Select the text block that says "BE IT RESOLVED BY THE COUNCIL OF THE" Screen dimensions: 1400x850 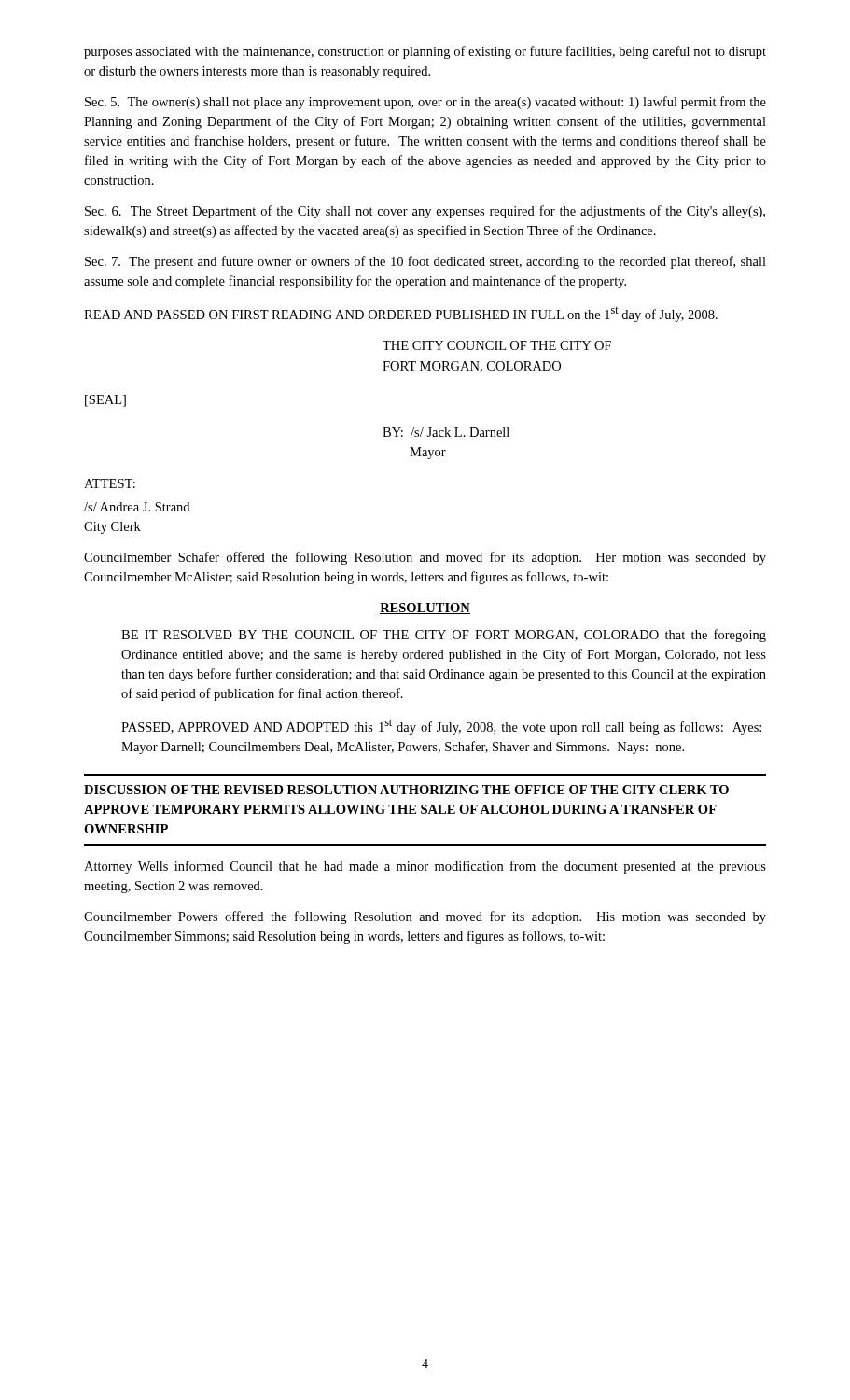pos(444,665)
